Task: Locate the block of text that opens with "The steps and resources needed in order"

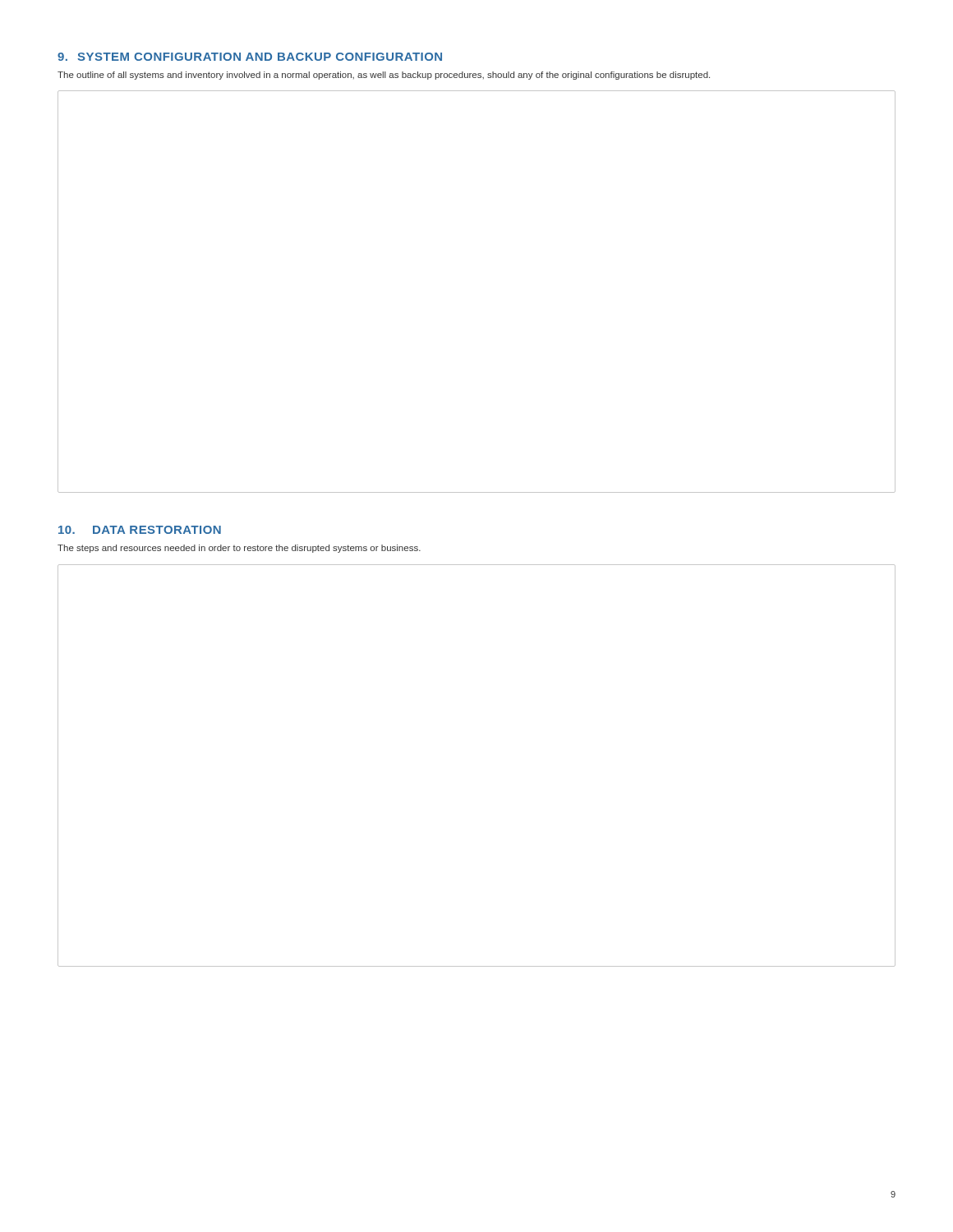Action: click(x=239, y=548)
